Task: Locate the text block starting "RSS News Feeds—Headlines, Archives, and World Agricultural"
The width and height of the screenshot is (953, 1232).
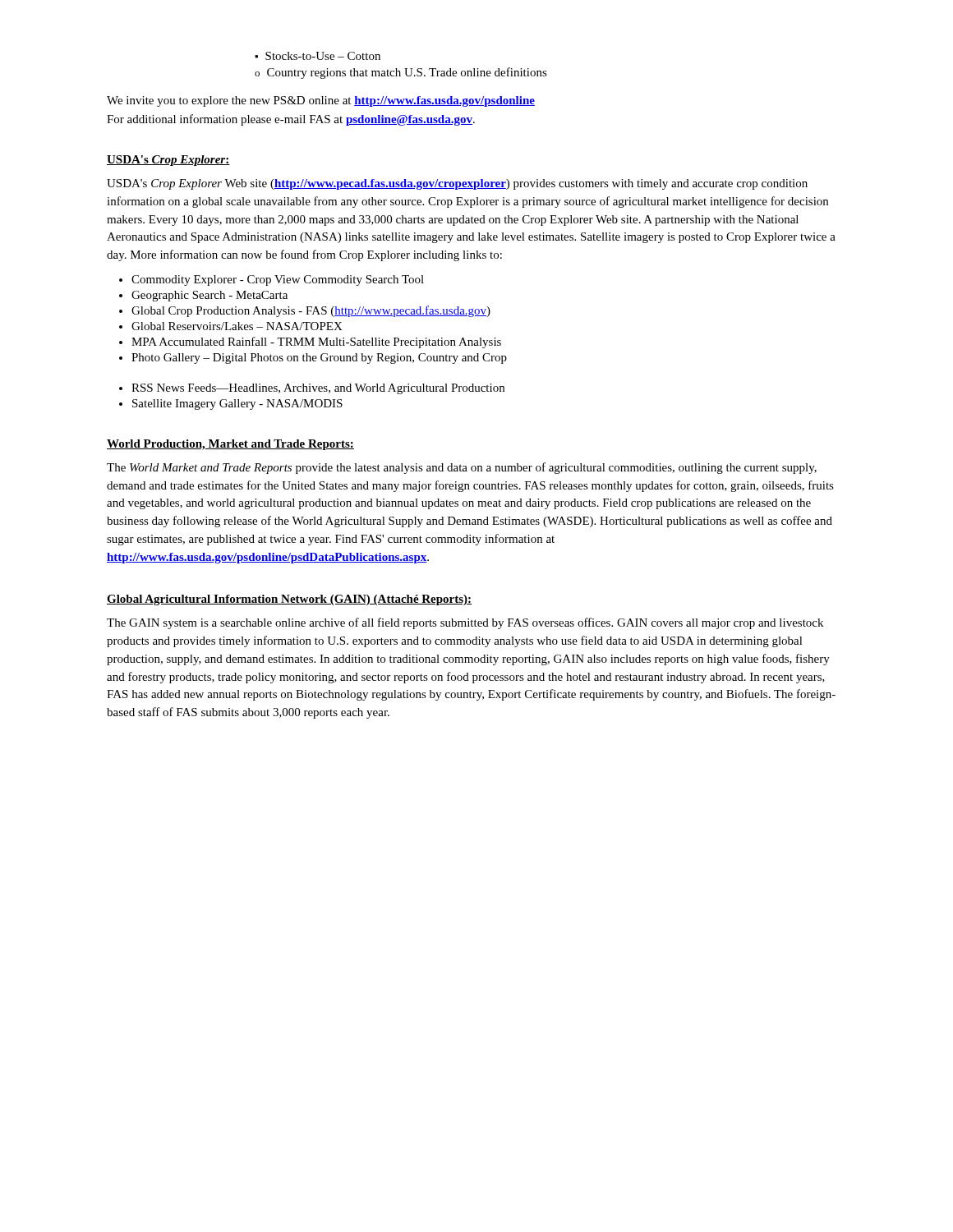Action: [x=318, y=387]
